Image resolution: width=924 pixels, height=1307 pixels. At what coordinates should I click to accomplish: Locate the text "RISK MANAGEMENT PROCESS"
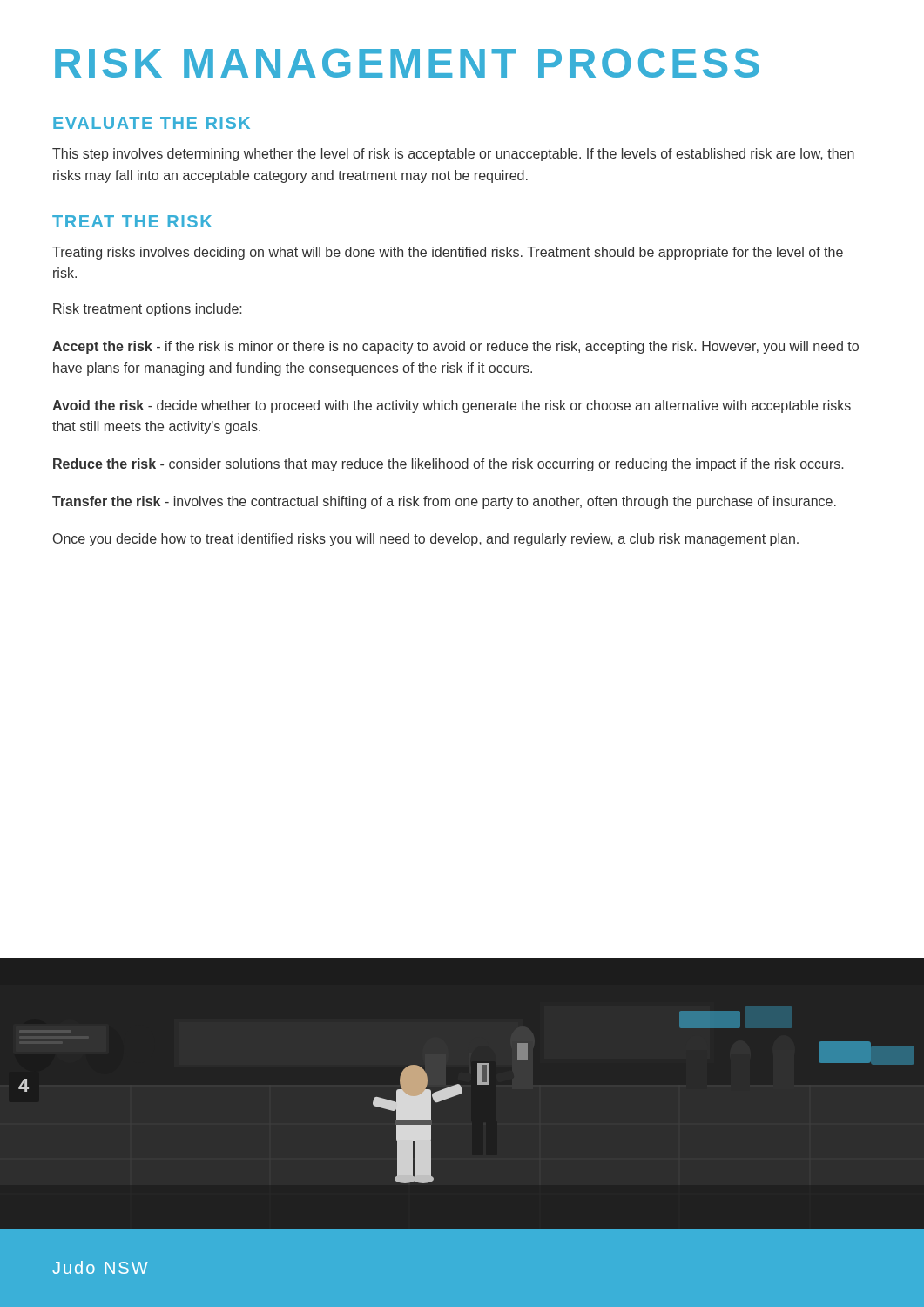pos(408,63)
